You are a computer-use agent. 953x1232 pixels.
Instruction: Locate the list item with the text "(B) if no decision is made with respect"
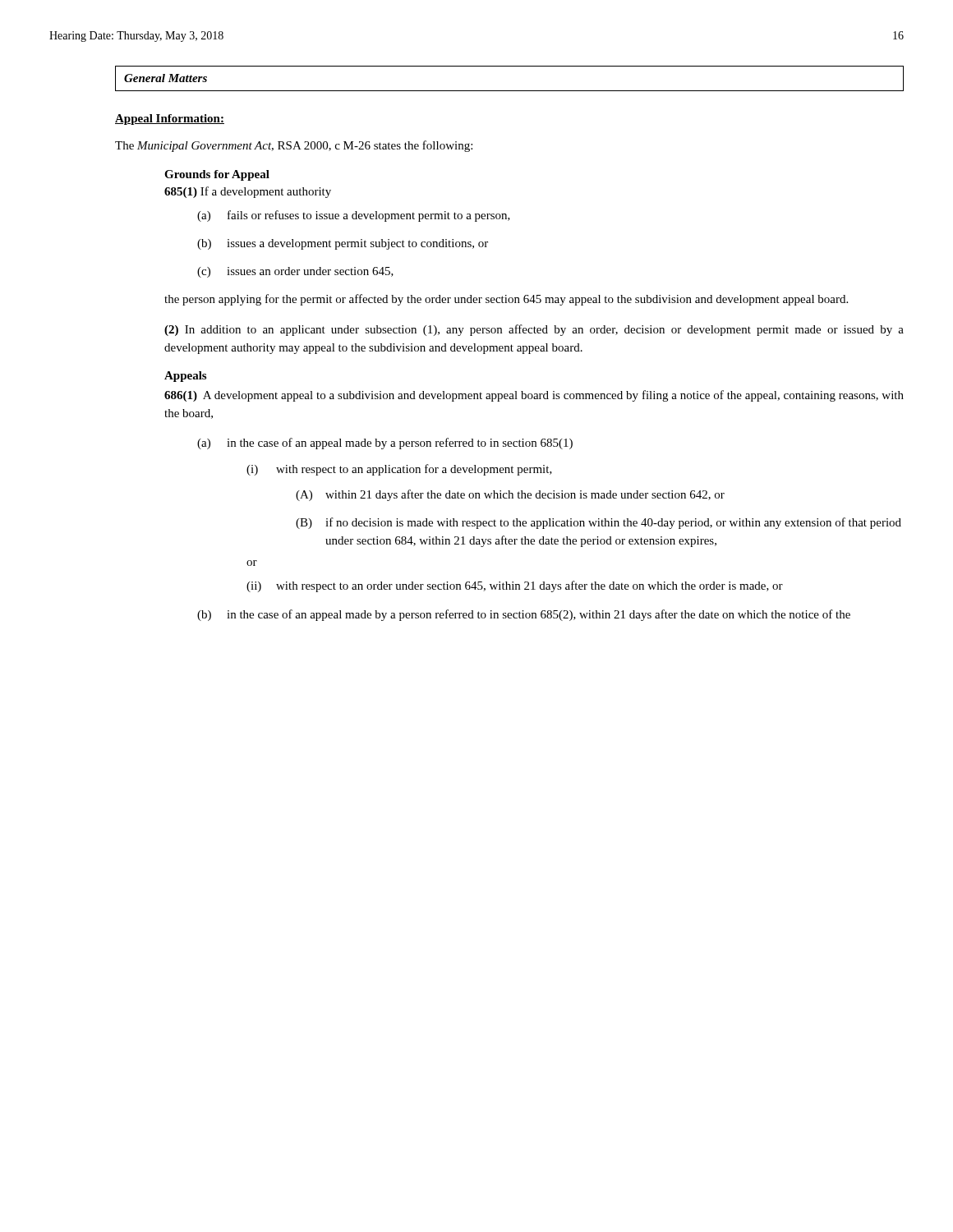pyautogui.click(x=600, y=532)
